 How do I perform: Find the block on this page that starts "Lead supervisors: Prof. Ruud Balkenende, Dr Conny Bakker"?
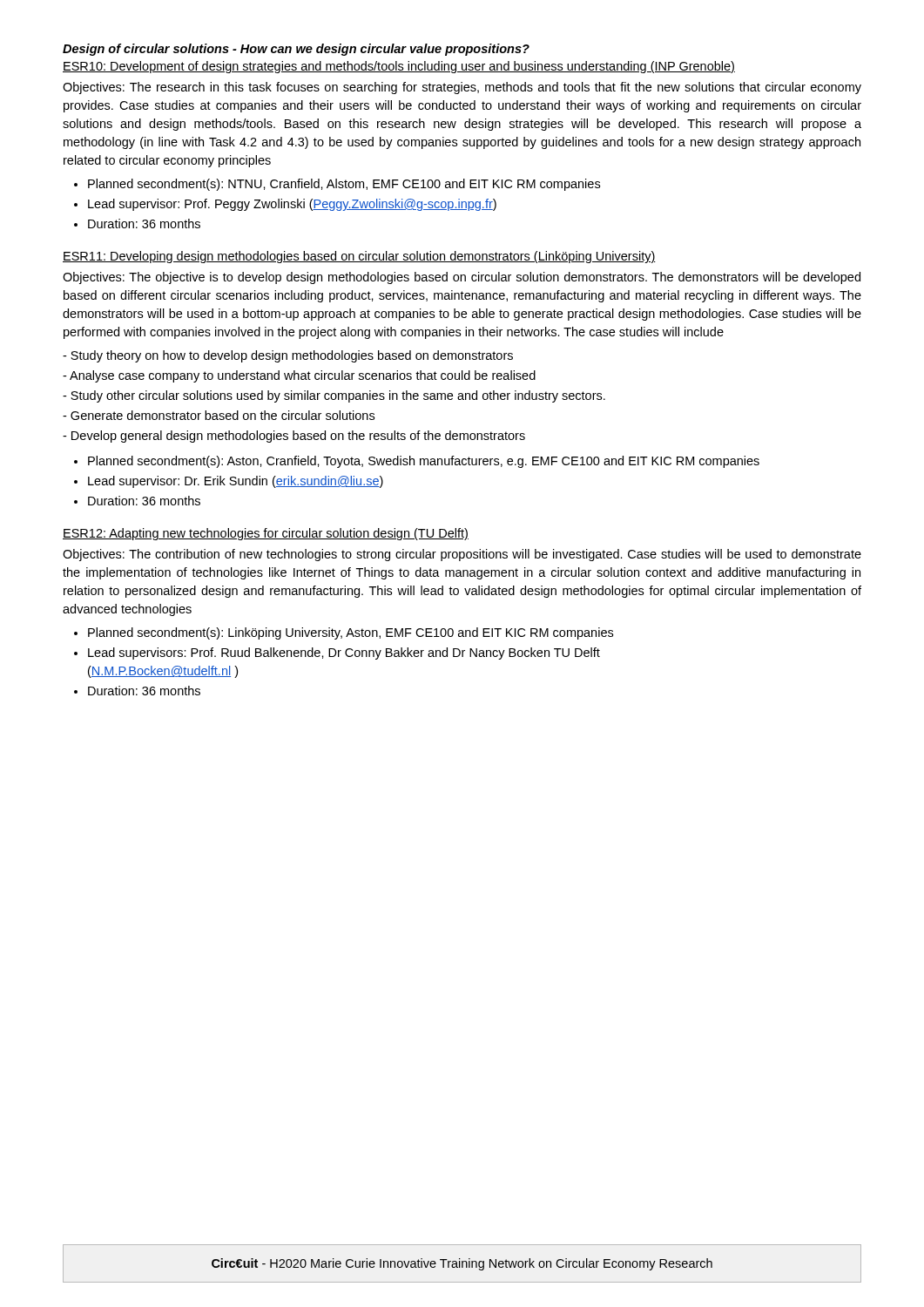click(344, 662)
